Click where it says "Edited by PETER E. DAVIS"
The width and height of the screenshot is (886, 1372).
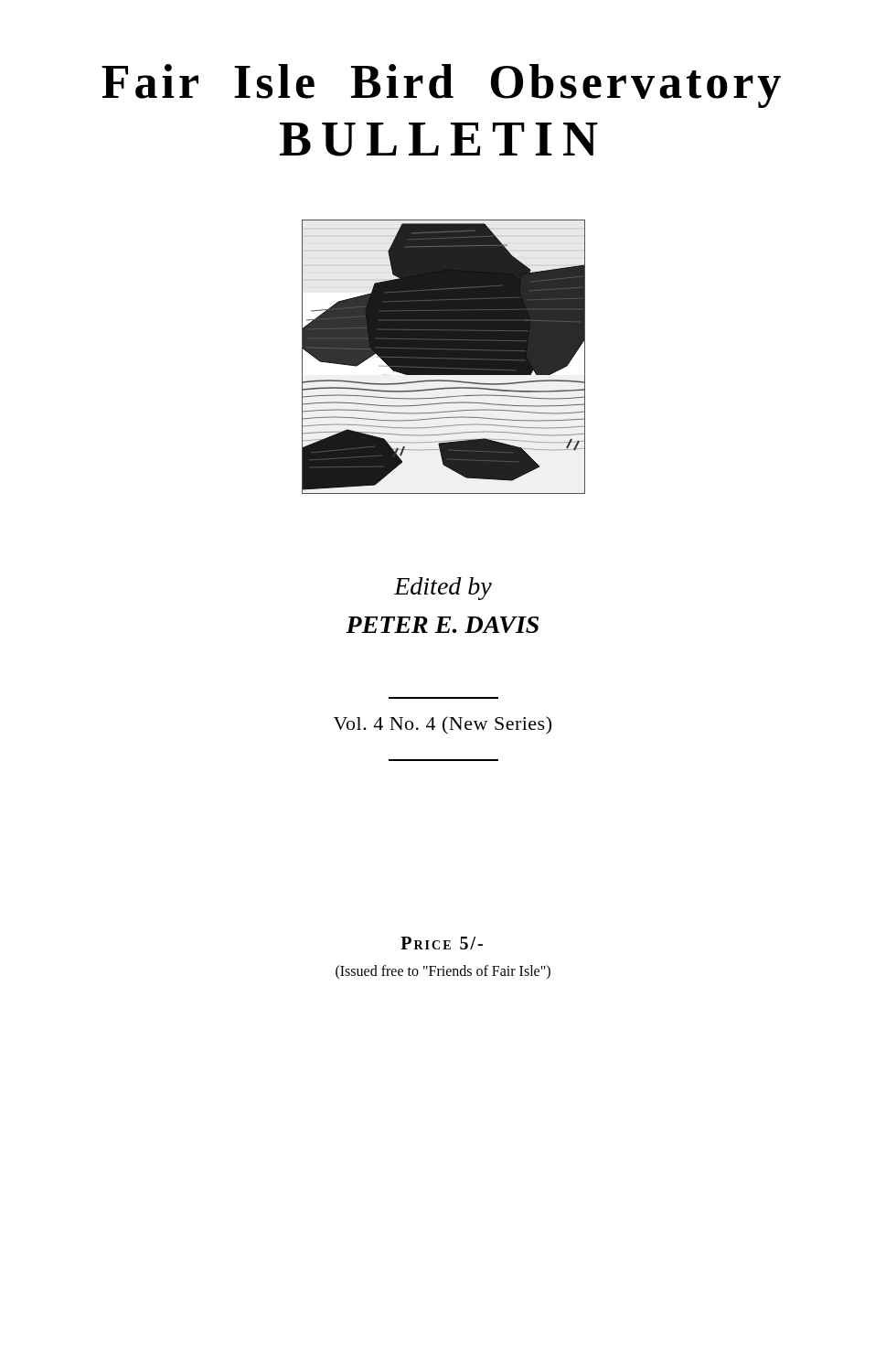click(x=443, y=605)
